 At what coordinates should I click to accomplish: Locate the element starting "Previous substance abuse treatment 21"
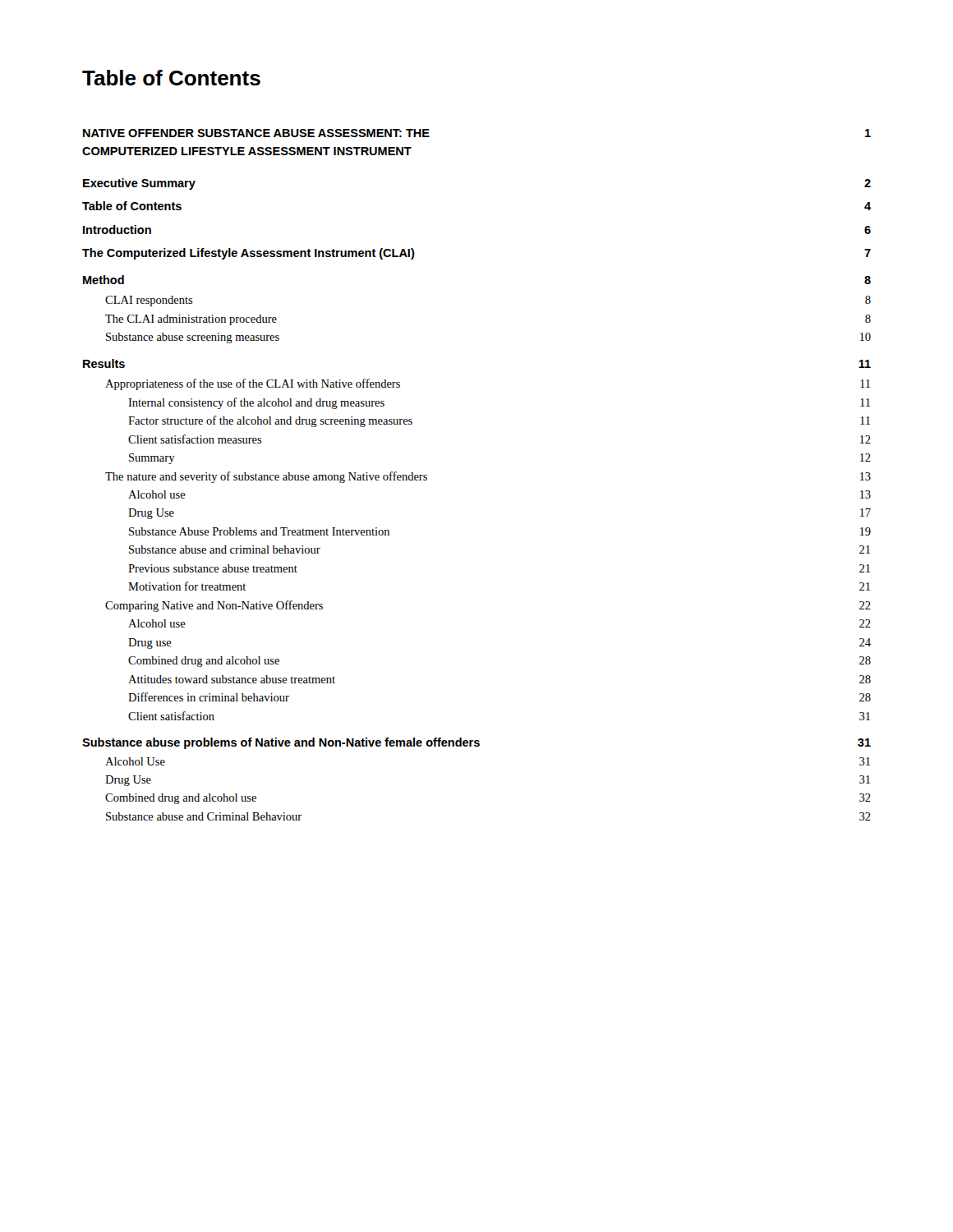click(204, 568)
